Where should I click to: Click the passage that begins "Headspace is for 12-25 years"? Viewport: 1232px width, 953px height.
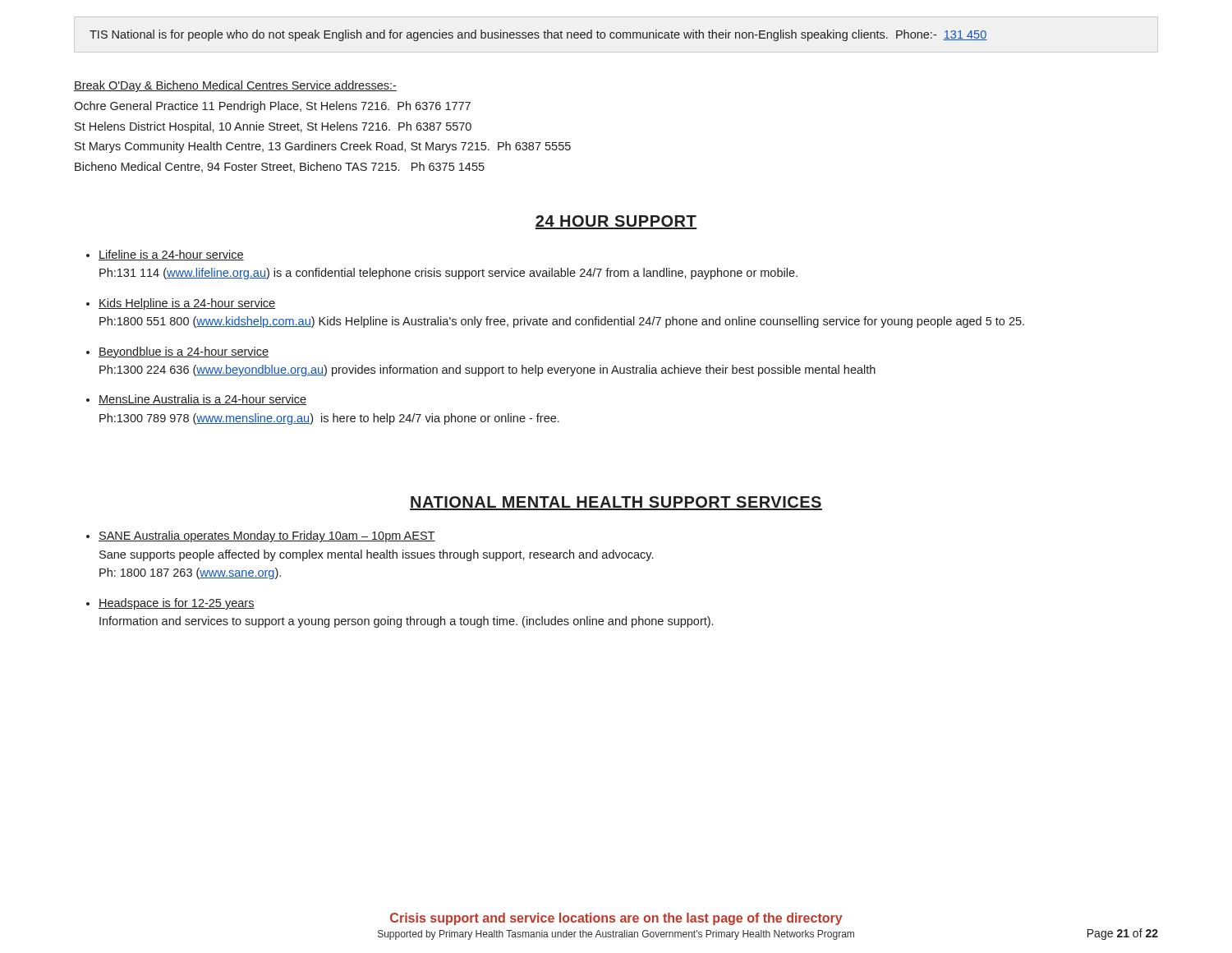pyautogui.click(x=406, y=612)
